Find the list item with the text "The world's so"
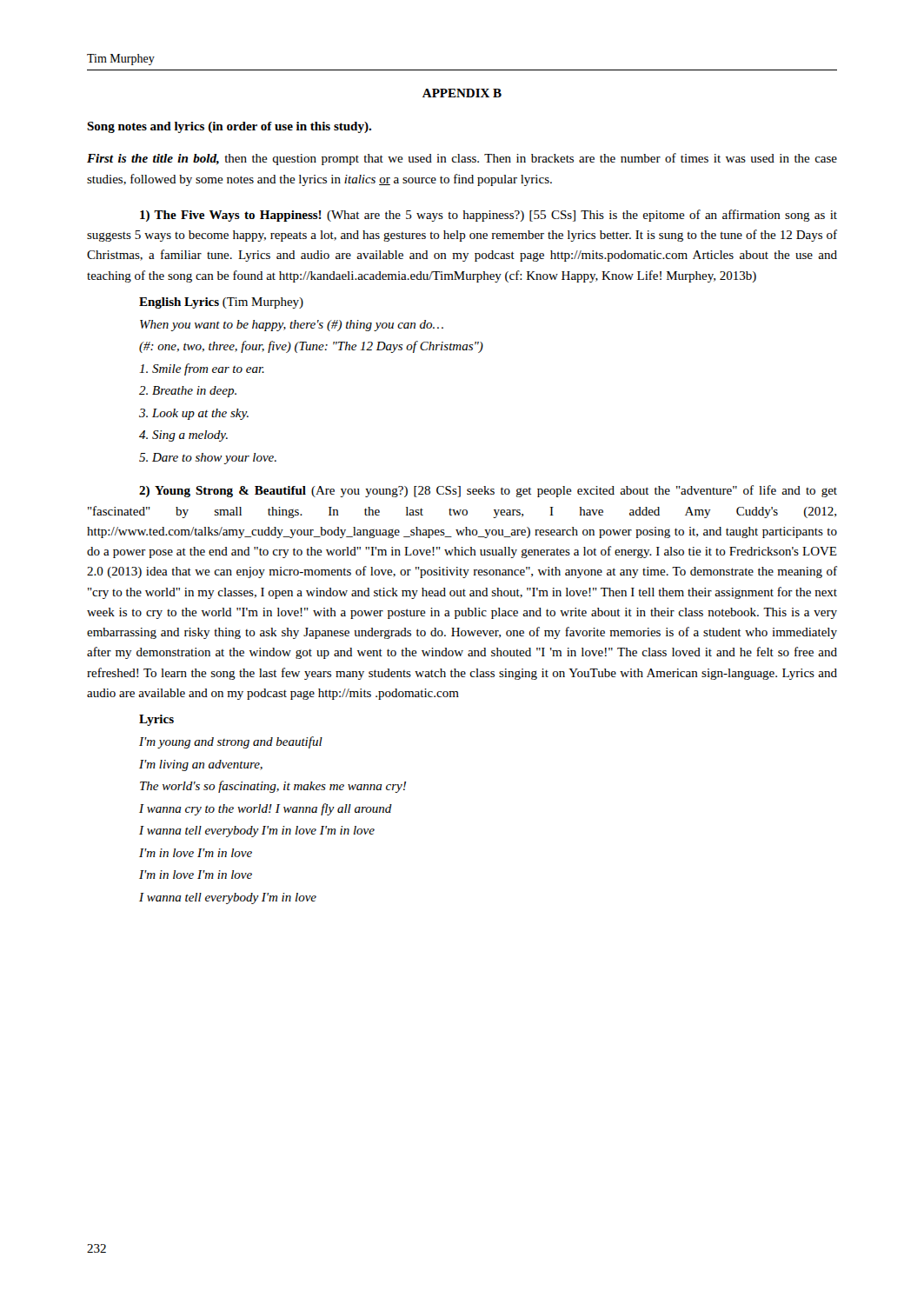924x1304 pixels. [273, 786]
